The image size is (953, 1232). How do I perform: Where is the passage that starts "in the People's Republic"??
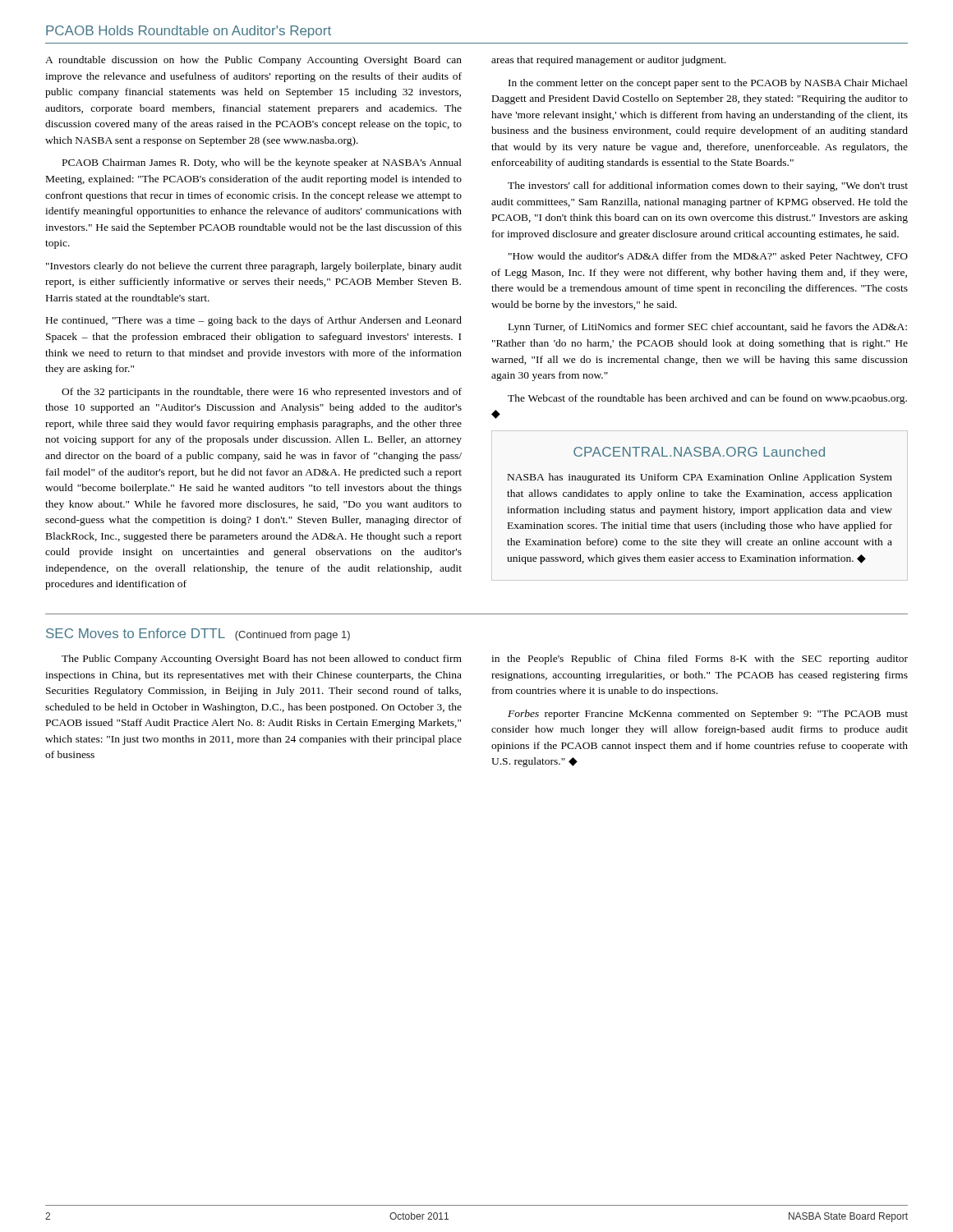coord(700,675)
